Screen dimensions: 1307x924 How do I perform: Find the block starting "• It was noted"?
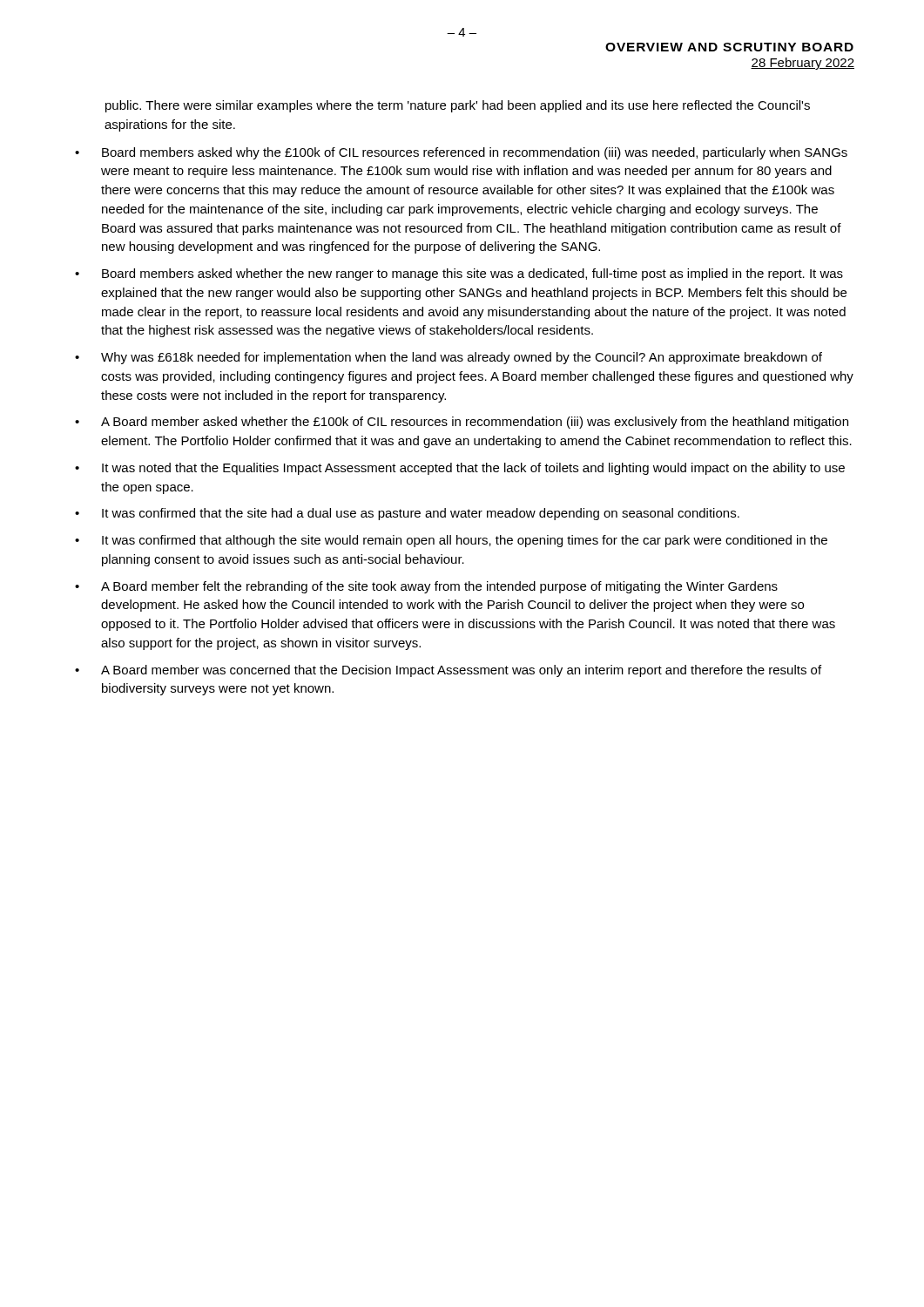462,477
